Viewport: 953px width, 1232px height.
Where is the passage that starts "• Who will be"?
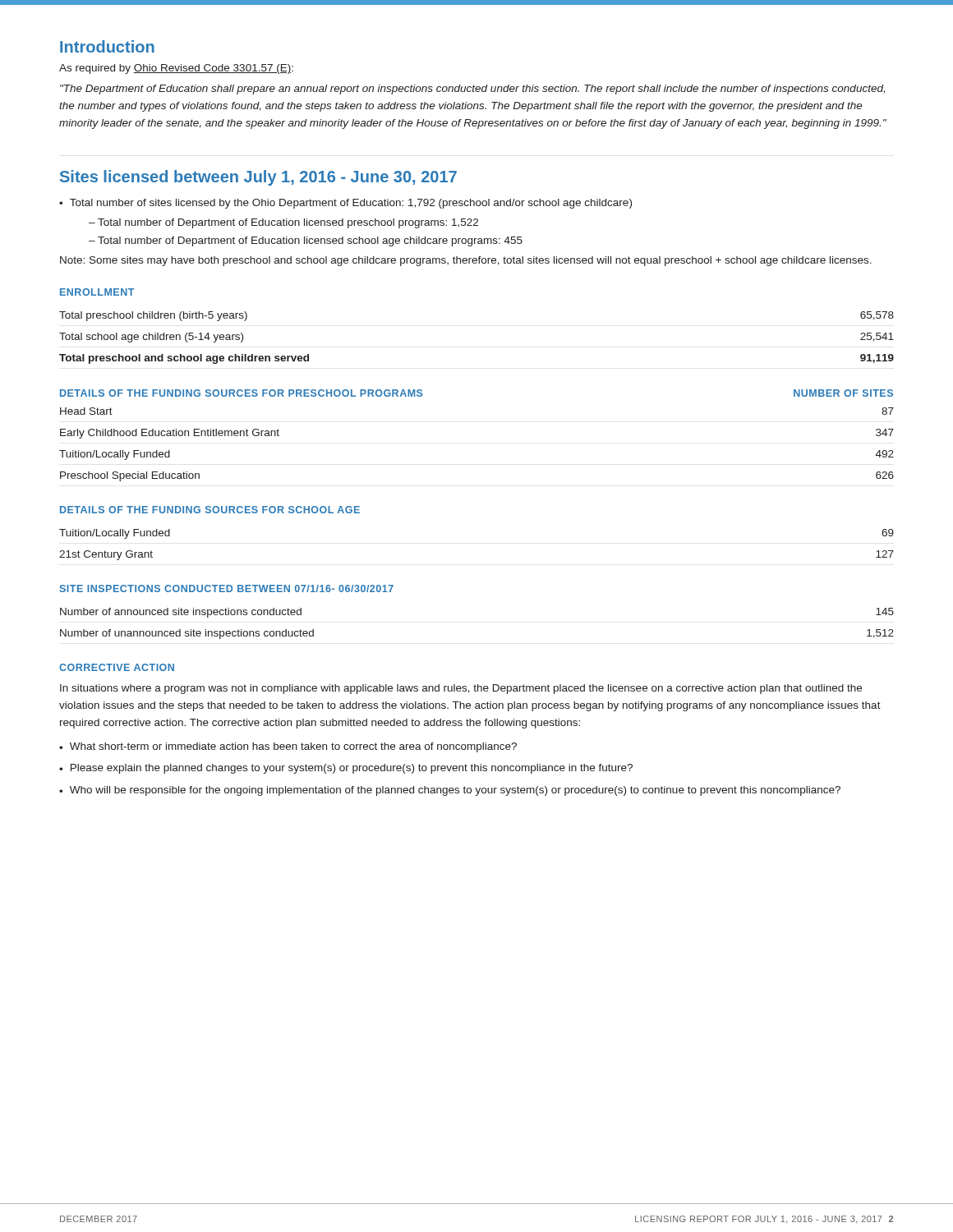coord(450,791)
